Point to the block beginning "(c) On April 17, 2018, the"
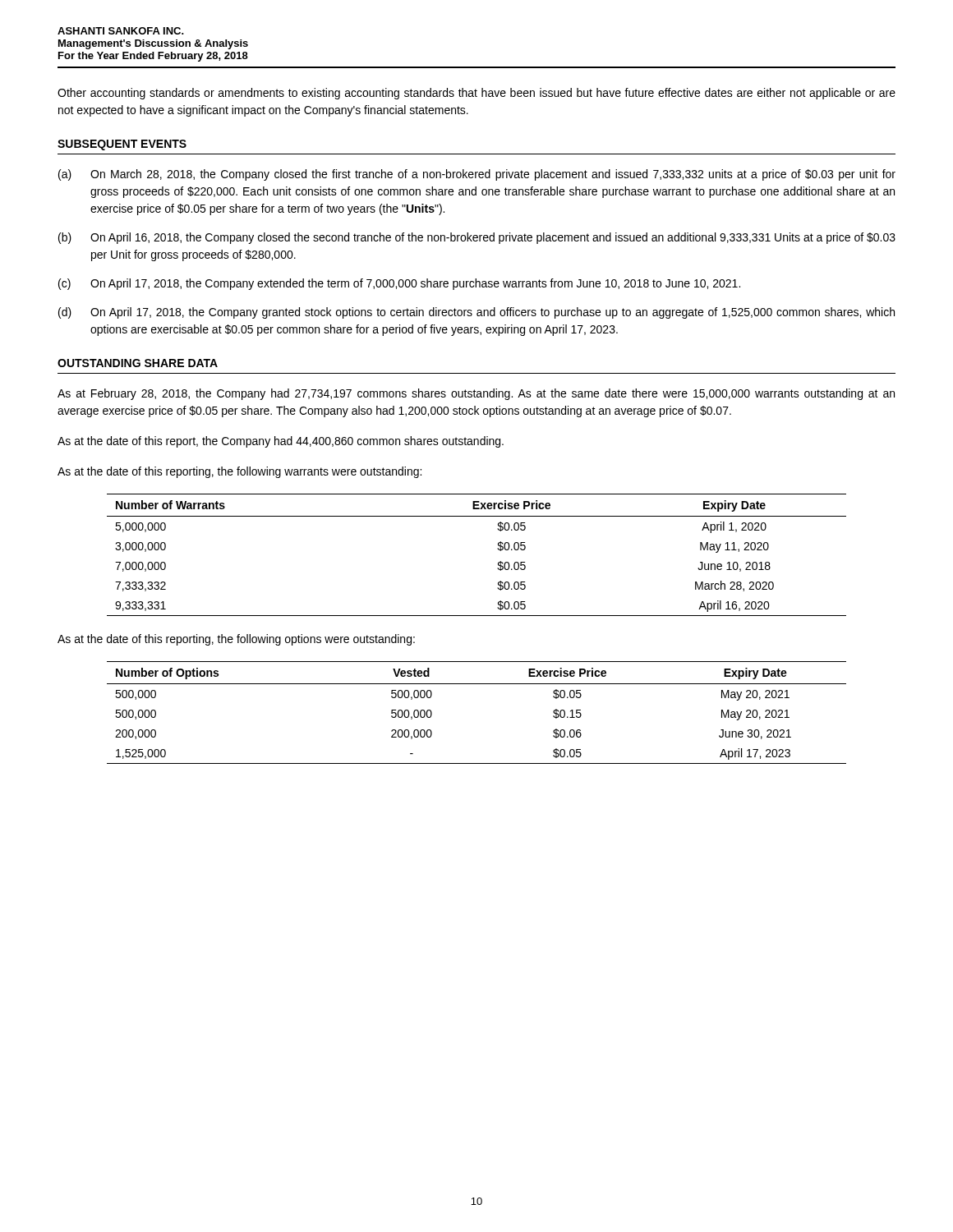The image size is (953, 1232). tap(476, 284)
